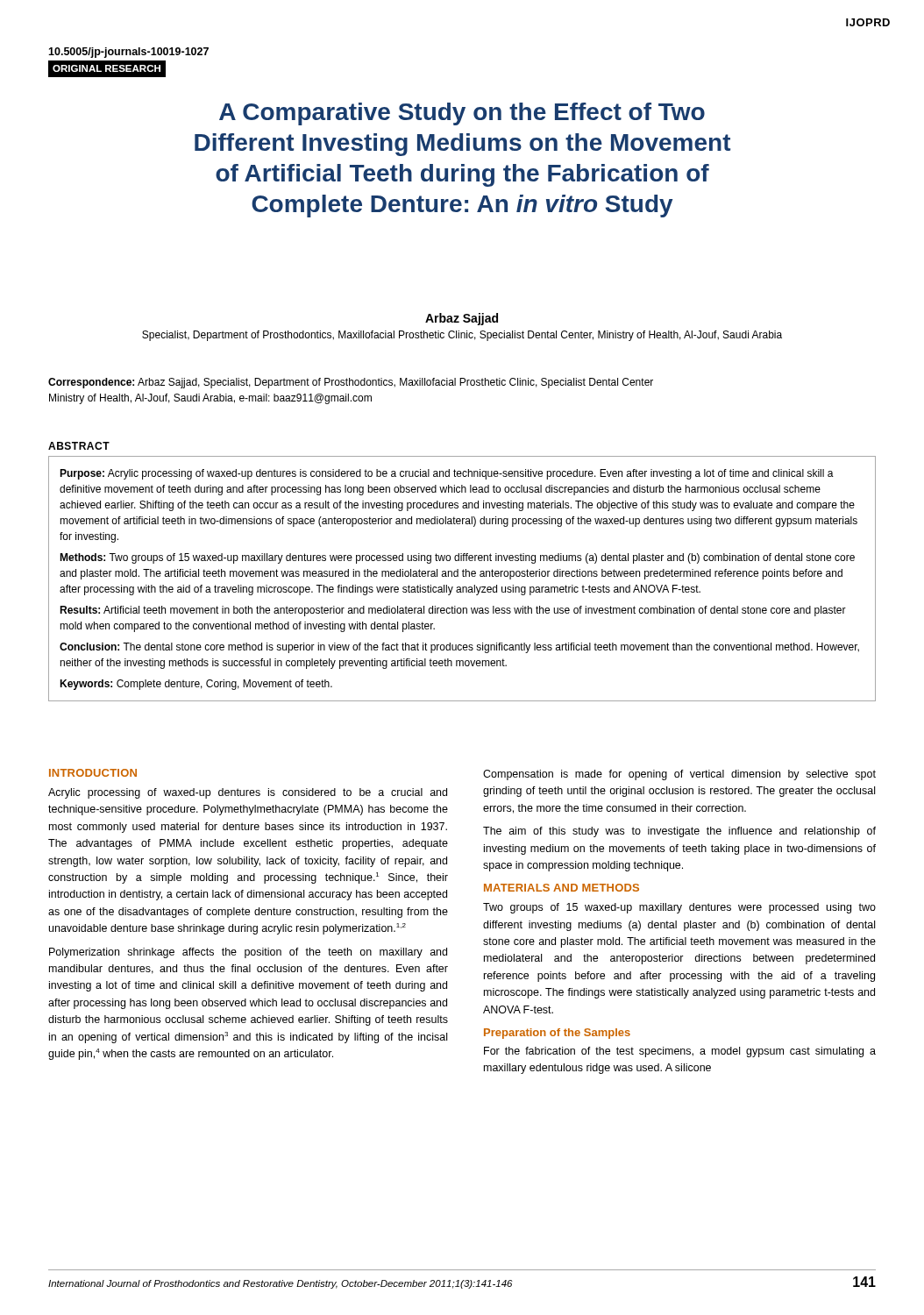Where is the passage that starts "For the fabrication"?

click(x=679, y=1060)
